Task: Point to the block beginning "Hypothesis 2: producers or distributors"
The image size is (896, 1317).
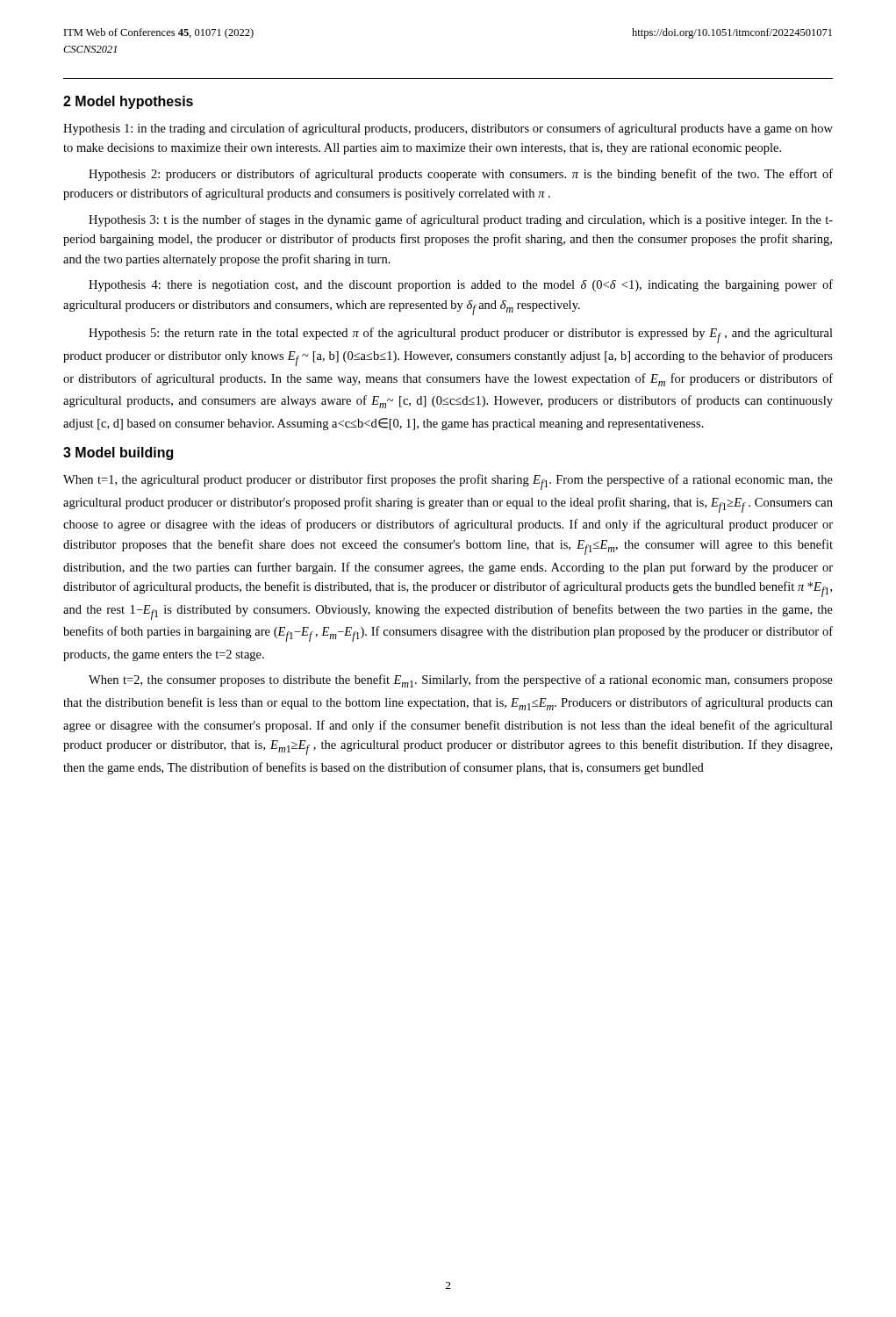Action: 448,184
